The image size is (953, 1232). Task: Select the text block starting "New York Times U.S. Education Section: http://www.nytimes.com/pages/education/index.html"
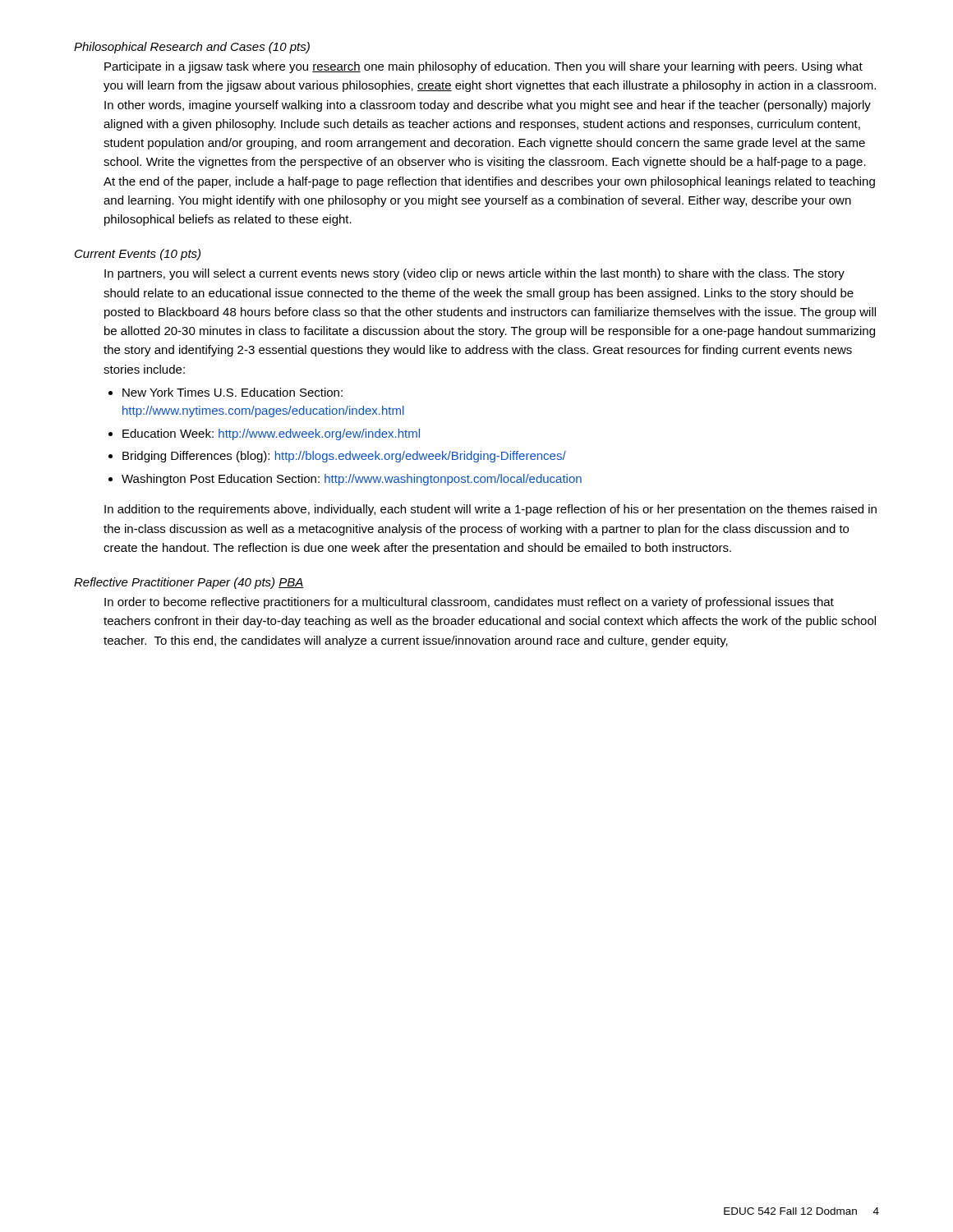[263, 401]
